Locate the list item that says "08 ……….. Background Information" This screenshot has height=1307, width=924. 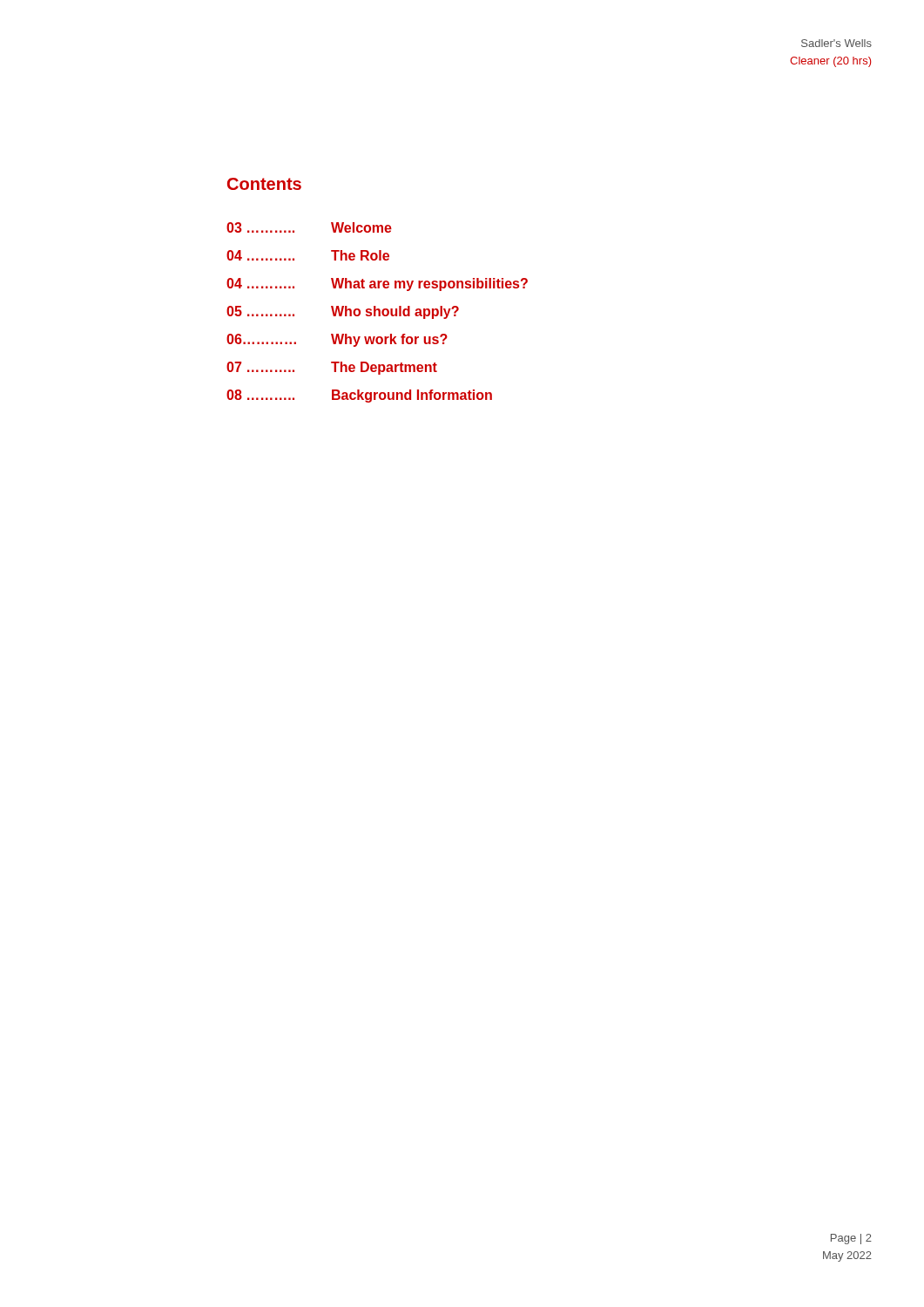point(360,396)
